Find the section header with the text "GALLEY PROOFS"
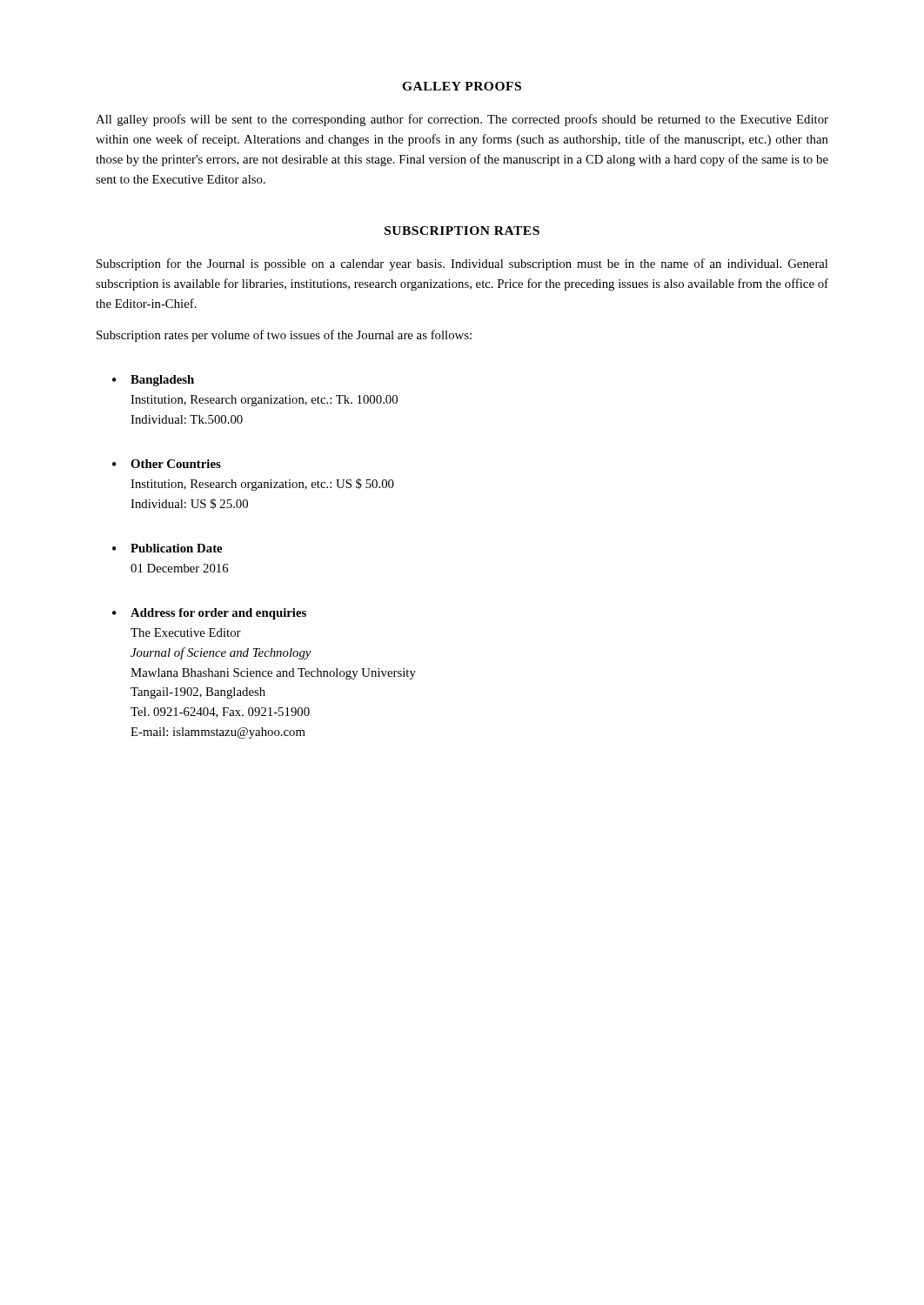Image resolution: width=924 pixels, height=1305 pixels. (x=462, y=86)
